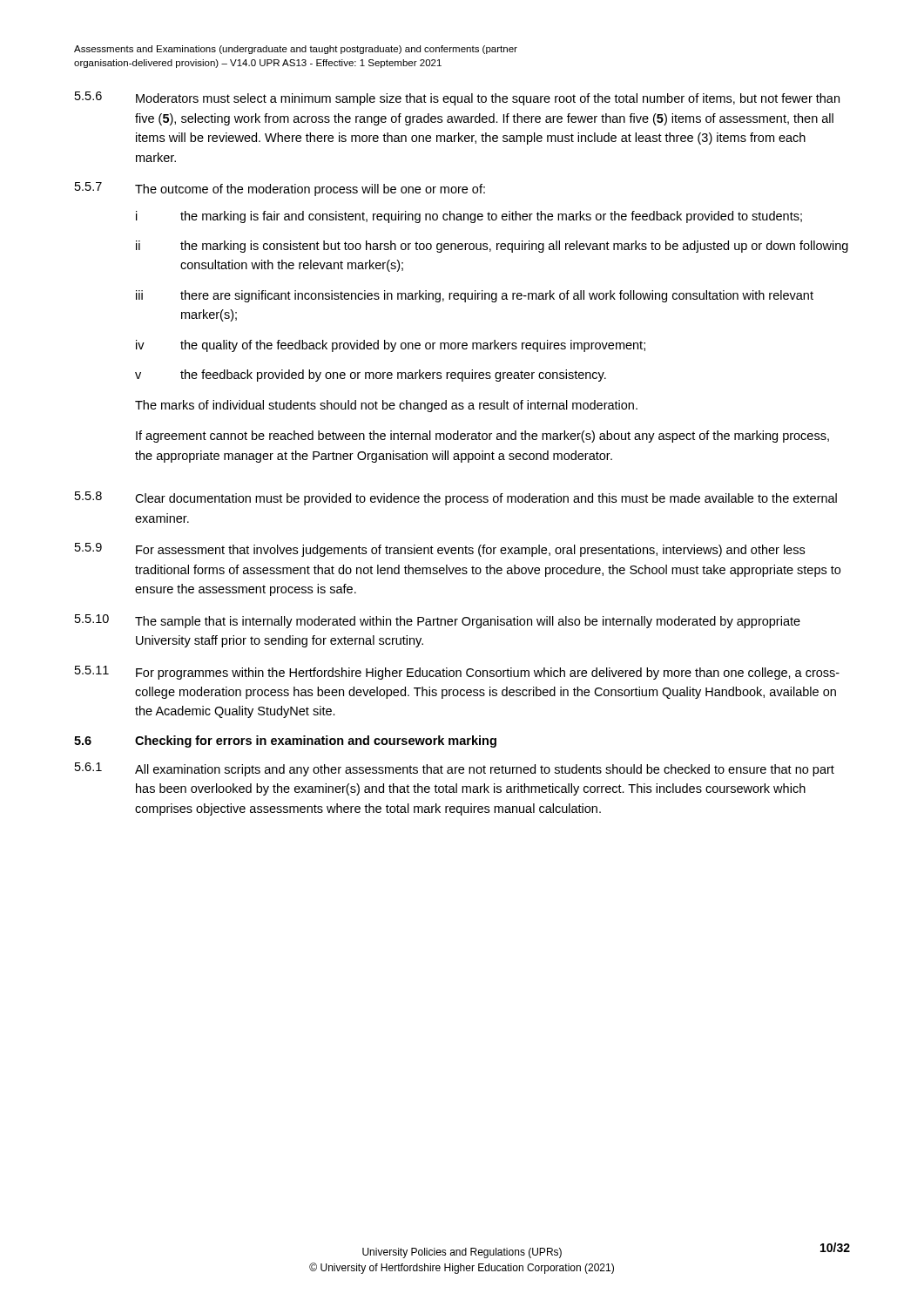The image size is (924, 1307).
Task: Click on the element starting "ii the marking is consistent"
Action: coord(492,256)
